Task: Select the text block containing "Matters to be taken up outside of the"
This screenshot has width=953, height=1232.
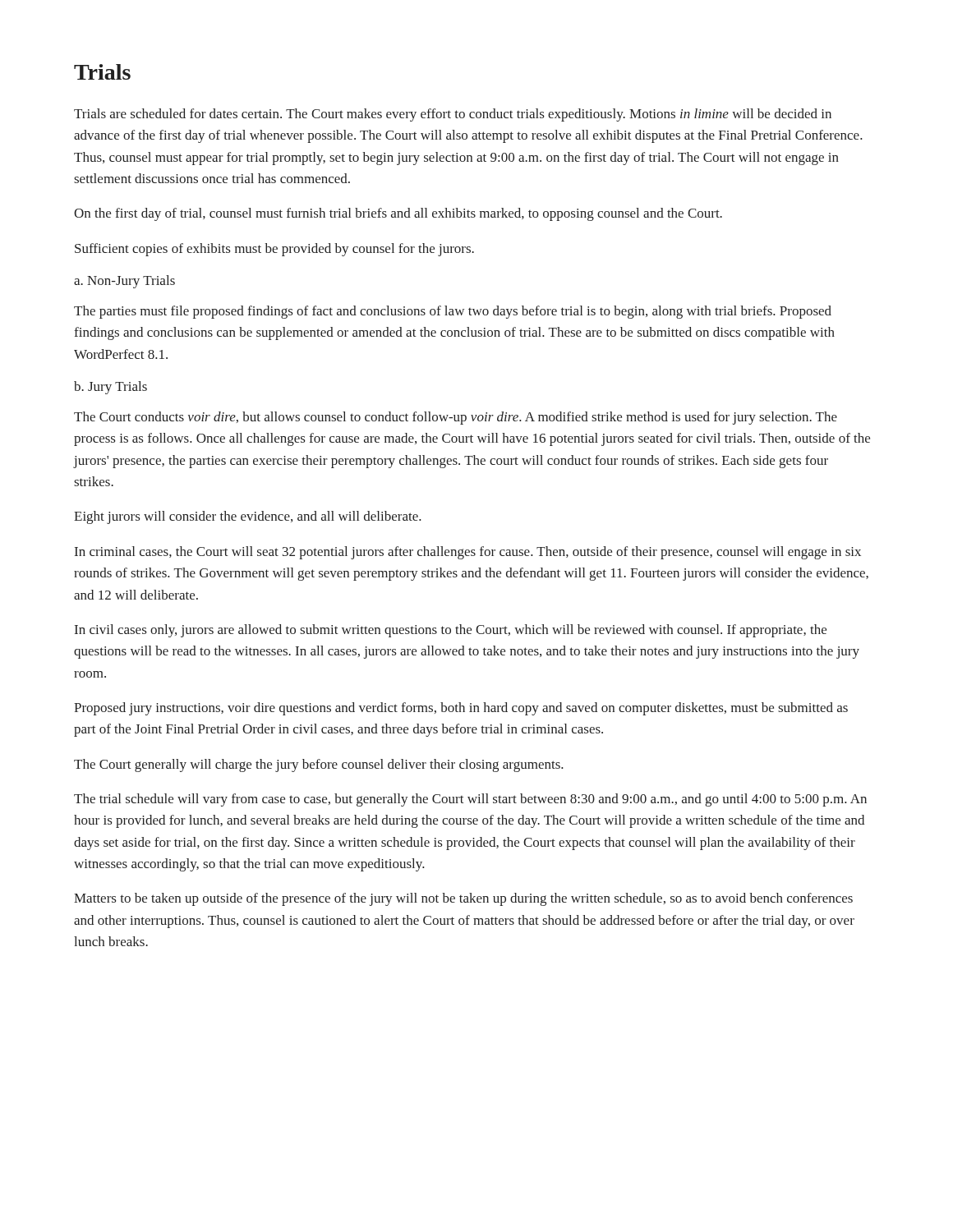Action: [x=464, y=920]
